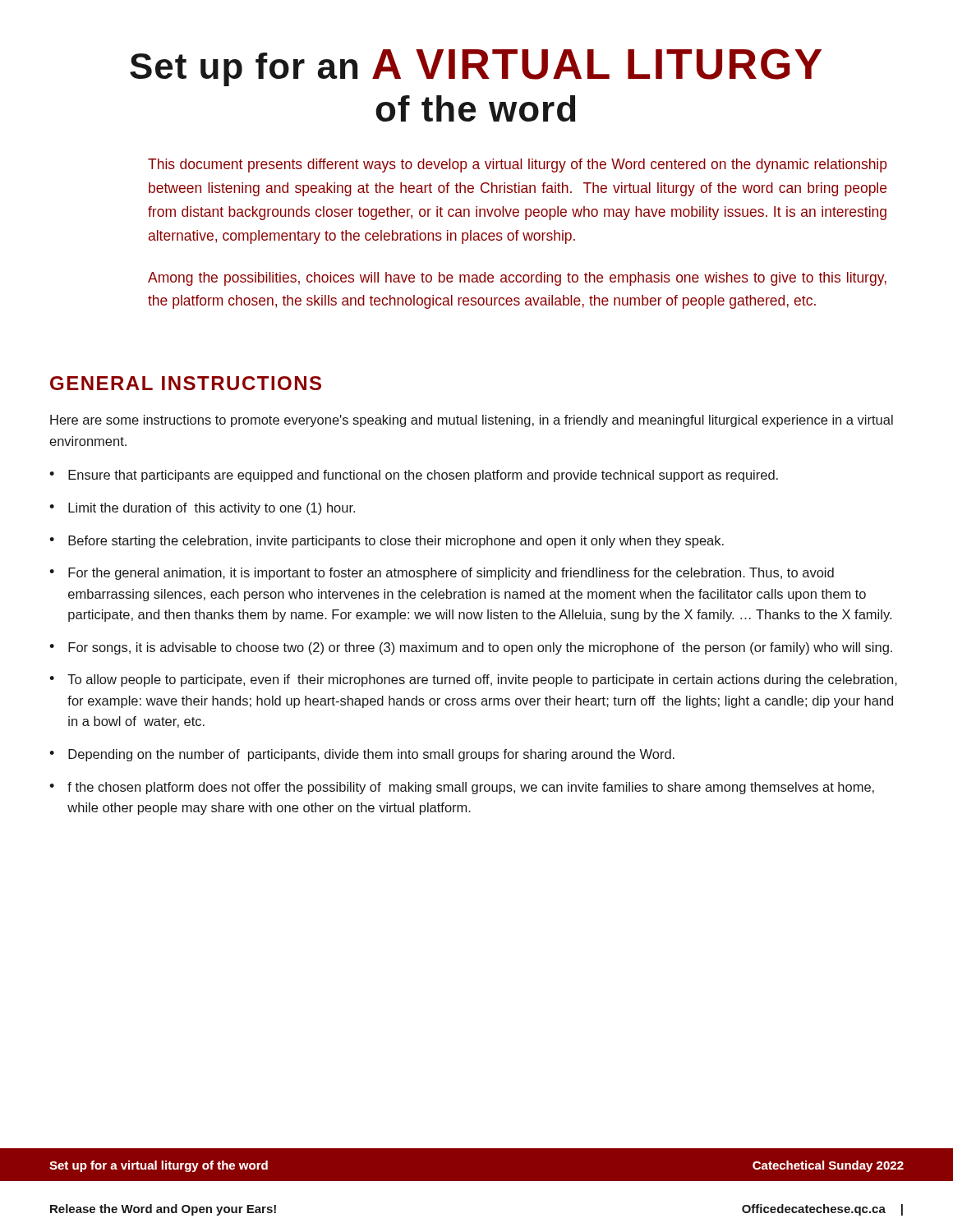This screenshot has height=1232, width=953.
Task: Navigate to the passage starting "• Ensure that participants are equipped"
Action: [x=414, y=476]
